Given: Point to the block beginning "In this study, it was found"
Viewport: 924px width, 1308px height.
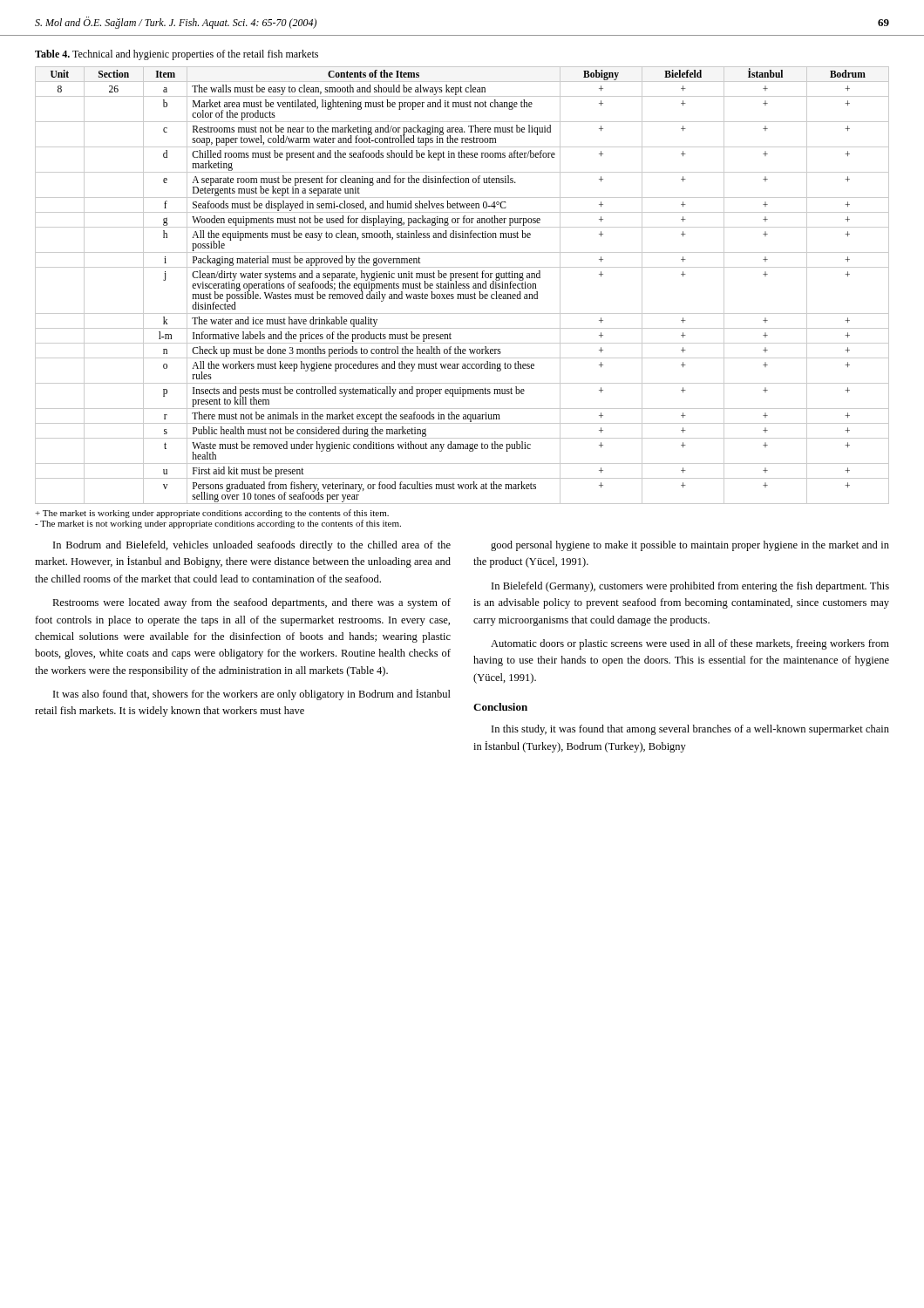Looking at the screenshot, I should (681, 738).
